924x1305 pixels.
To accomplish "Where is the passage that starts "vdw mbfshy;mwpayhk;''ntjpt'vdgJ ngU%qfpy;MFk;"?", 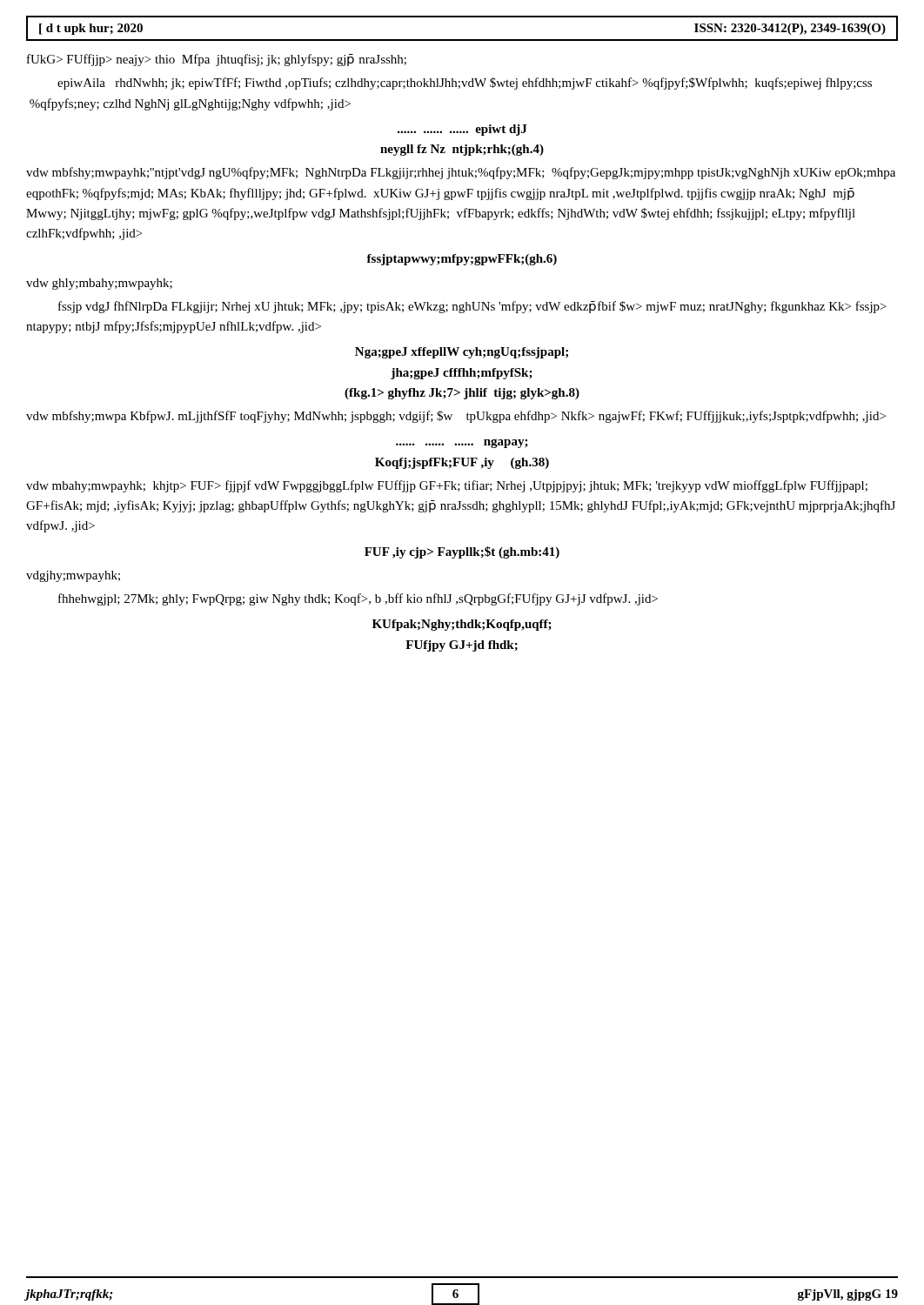I will pyautogui.click(x=462, y=203).
